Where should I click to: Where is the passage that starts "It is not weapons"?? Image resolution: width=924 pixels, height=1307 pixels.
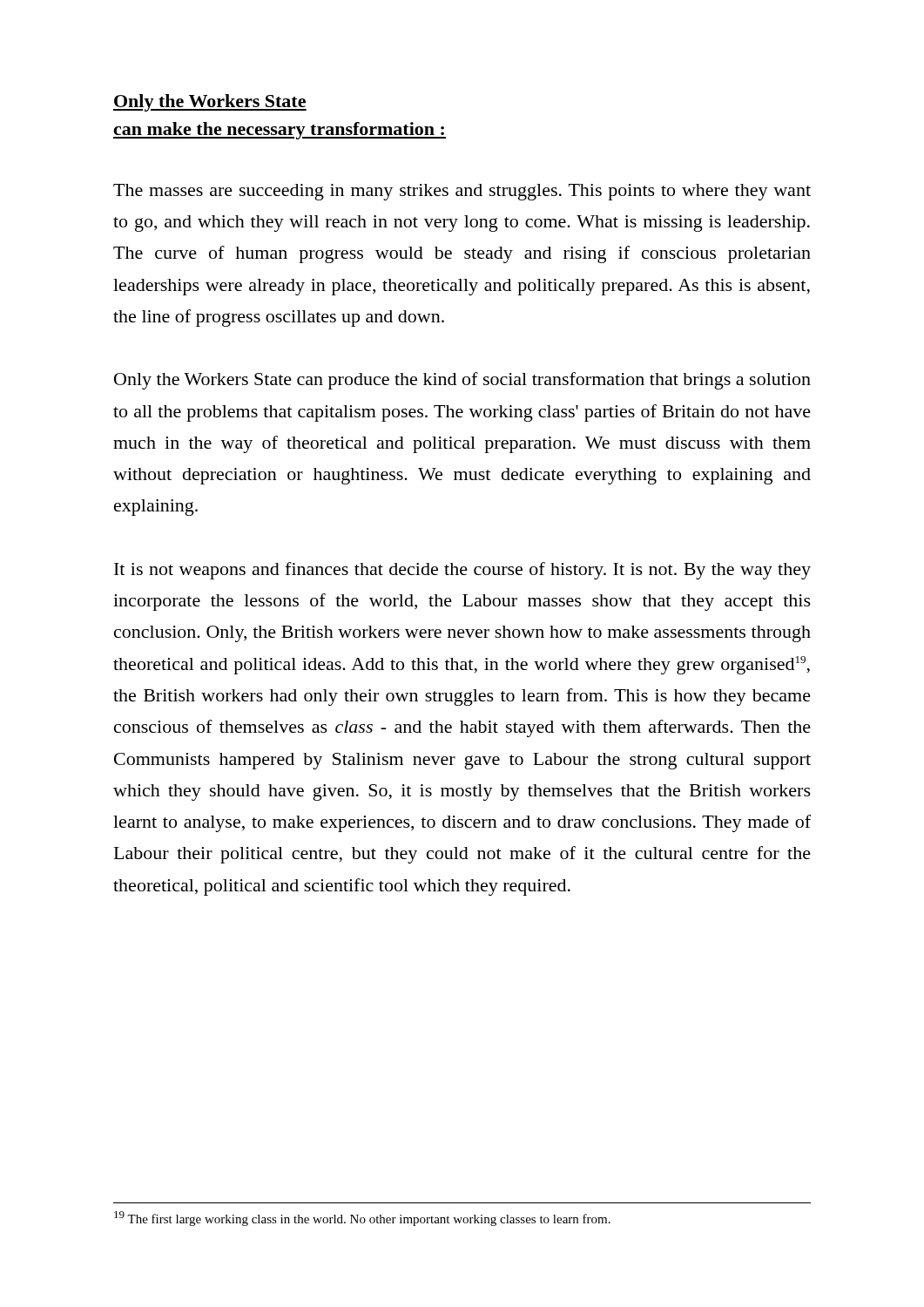pos(462,726)
